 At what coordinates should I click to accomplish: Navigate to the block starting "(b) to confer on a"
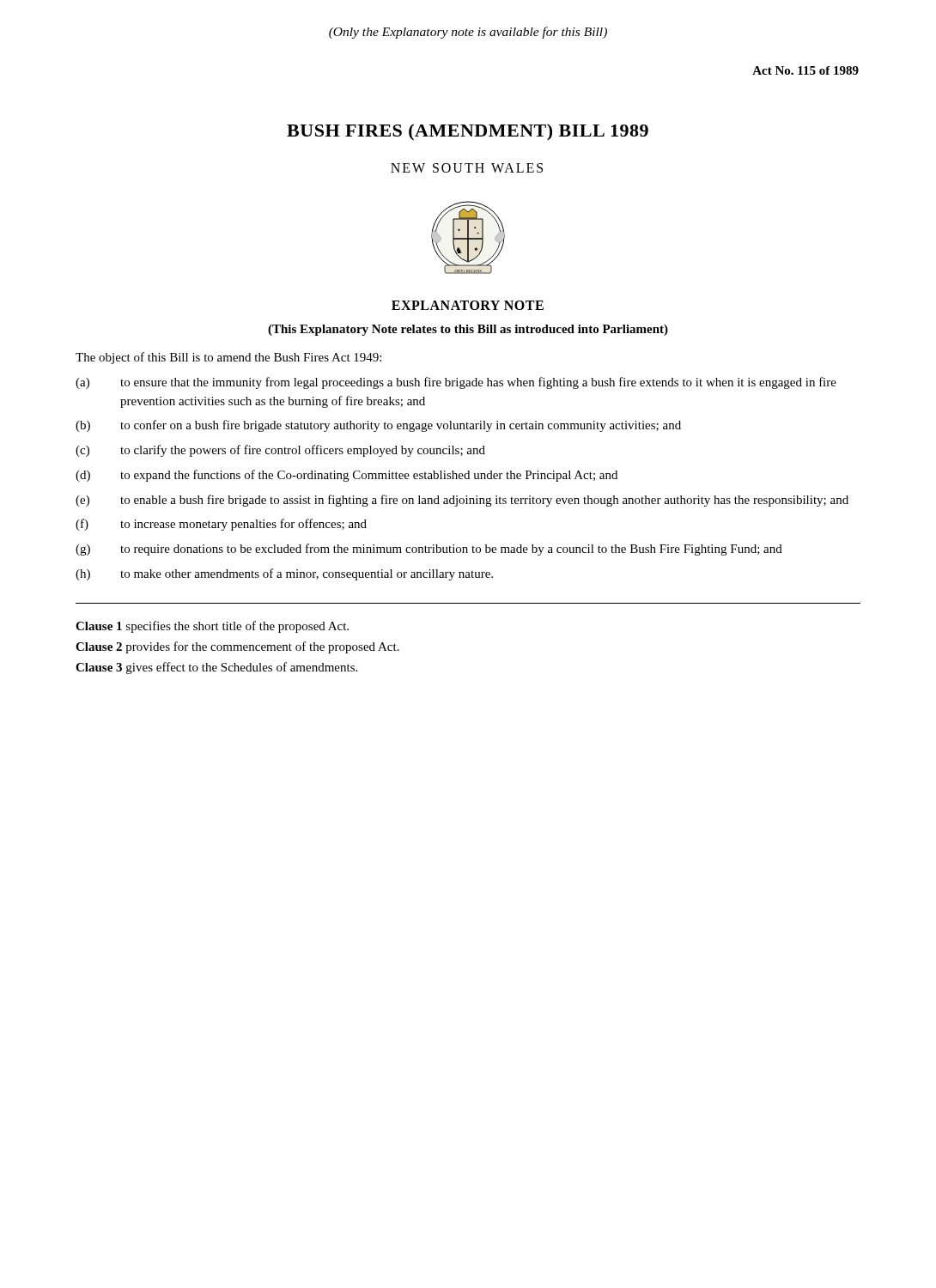click(x=468, y=426)
